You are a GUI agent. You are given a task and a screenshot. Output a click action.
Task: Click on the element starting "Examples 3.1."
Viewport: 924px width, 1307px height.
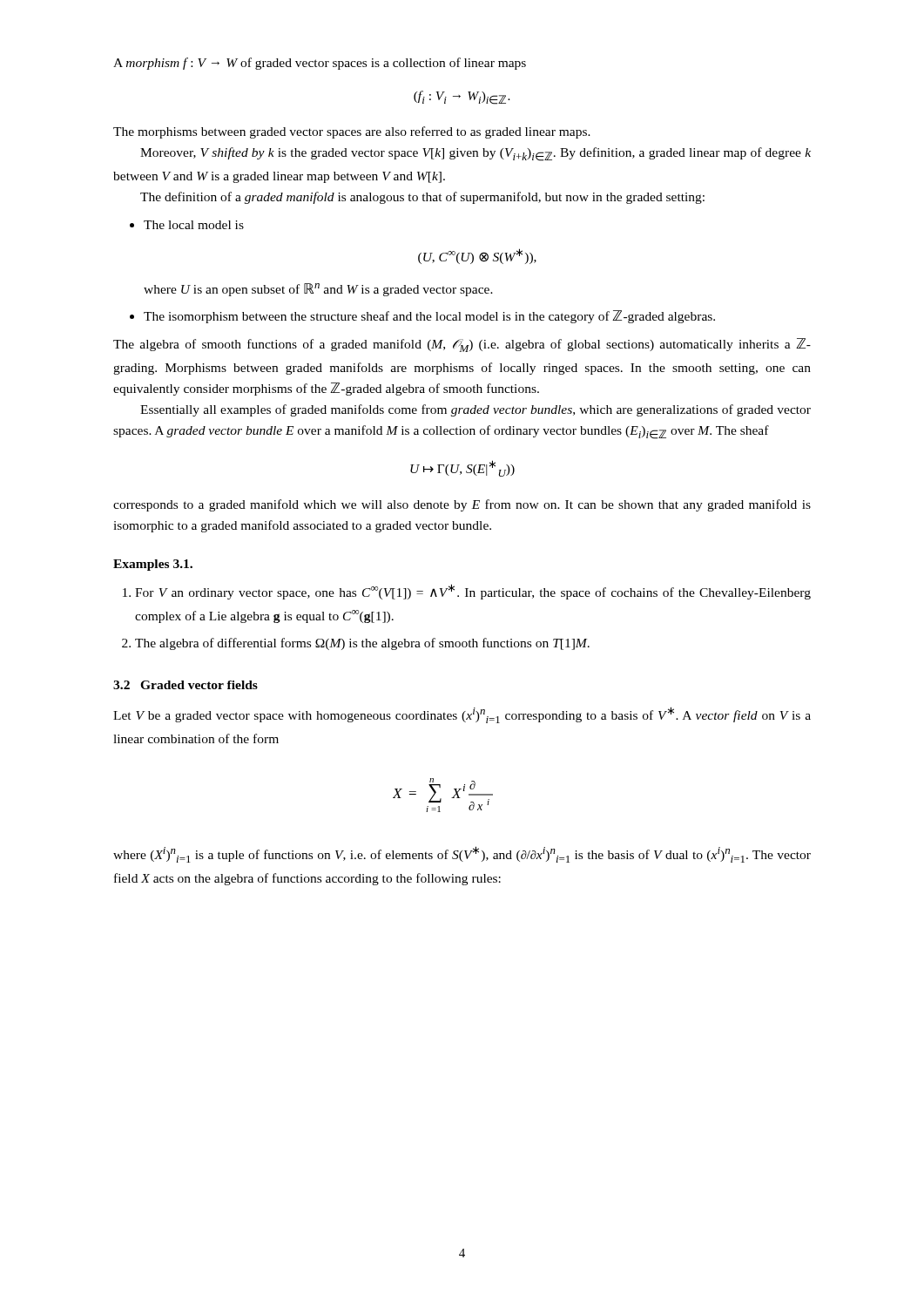coord(153,564)
